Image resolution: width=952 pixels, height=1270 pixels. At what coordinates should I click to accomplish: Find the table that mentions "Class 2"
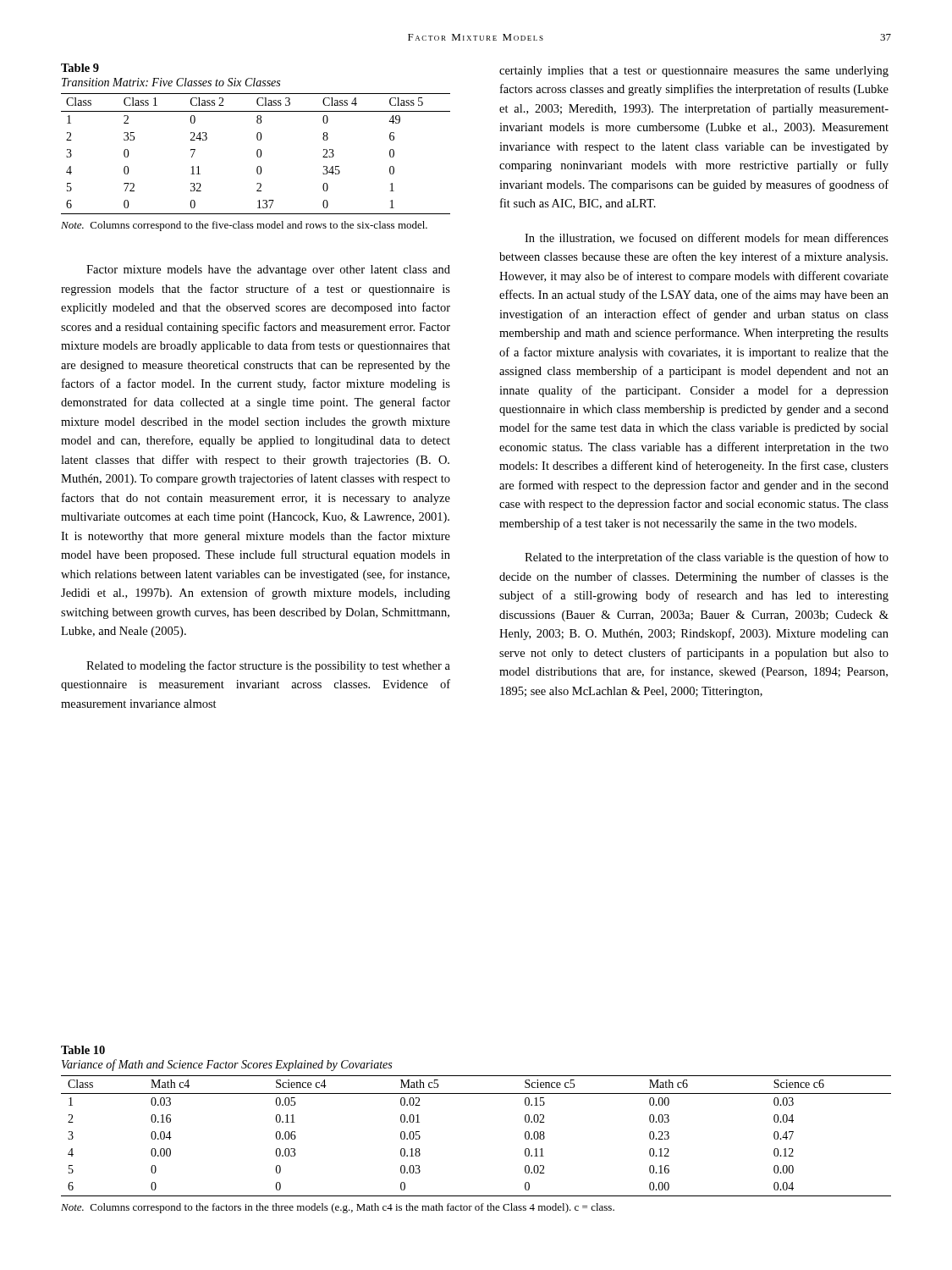click(256, 147)
